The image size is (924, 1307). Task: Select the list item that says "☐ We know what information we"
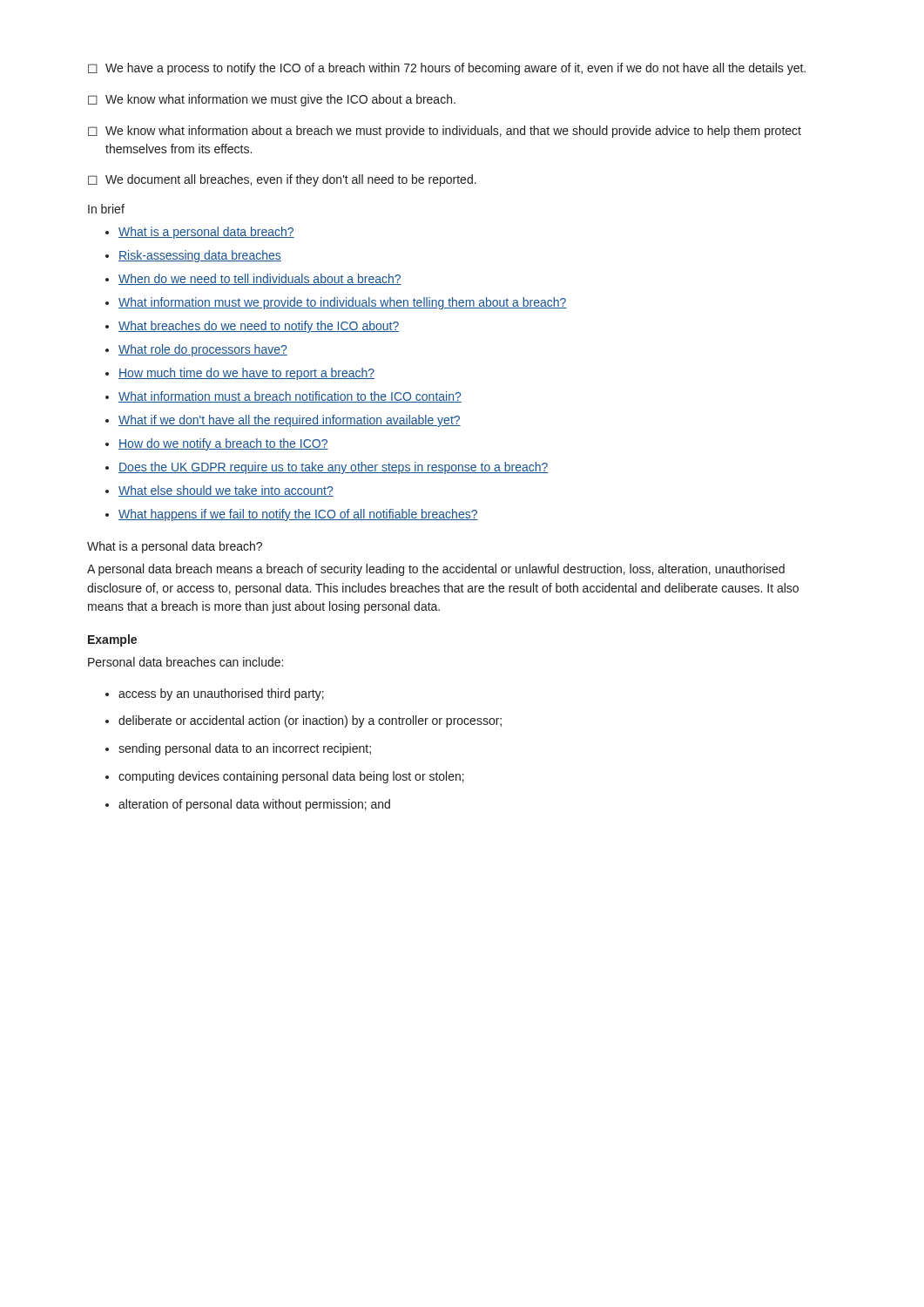272,100
